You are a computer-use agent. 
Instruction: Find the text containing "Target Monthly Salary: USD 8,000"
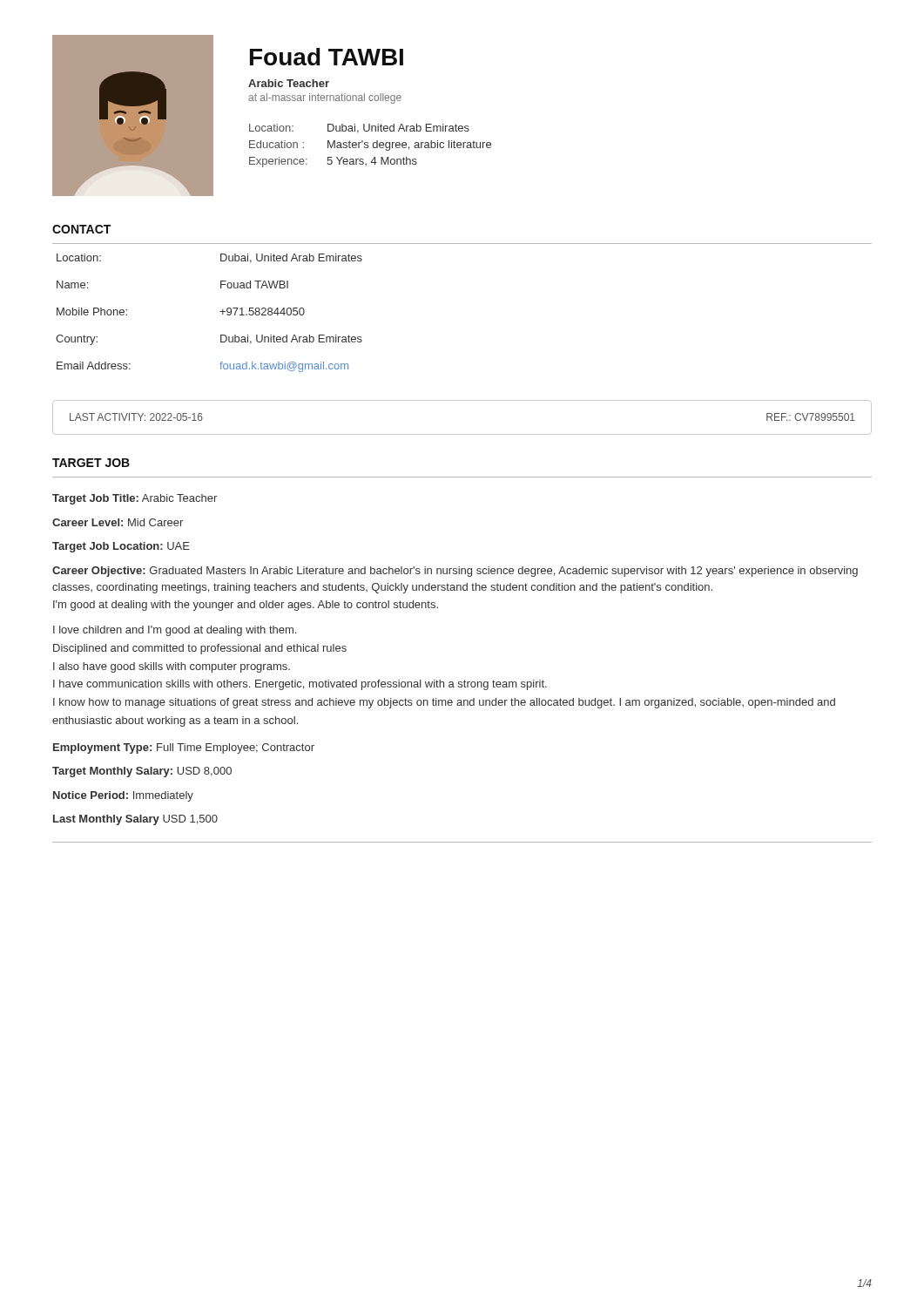point(142,771)
